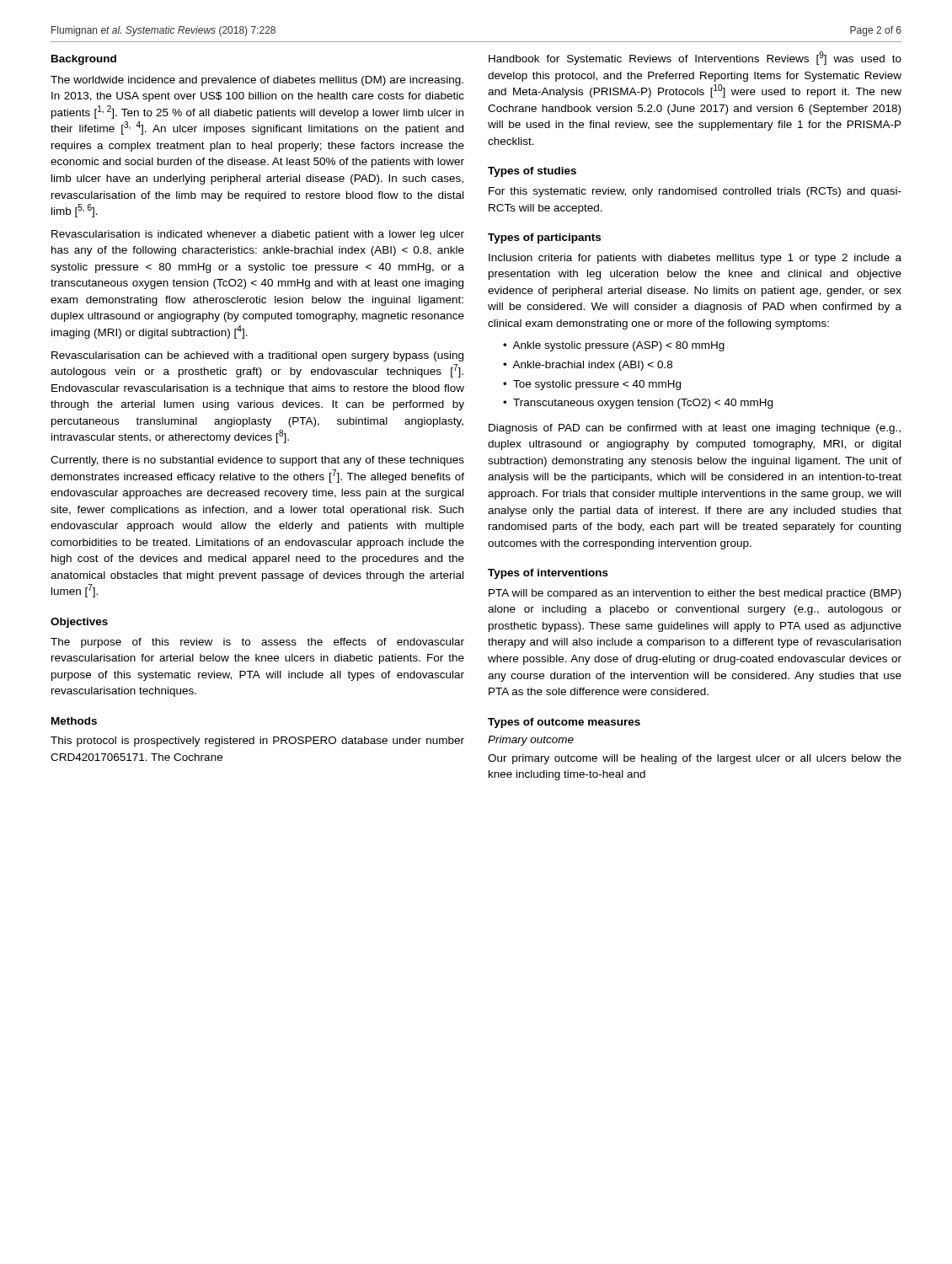Click on the text block with the text "The purpose of this review is"

pos(257,666)
